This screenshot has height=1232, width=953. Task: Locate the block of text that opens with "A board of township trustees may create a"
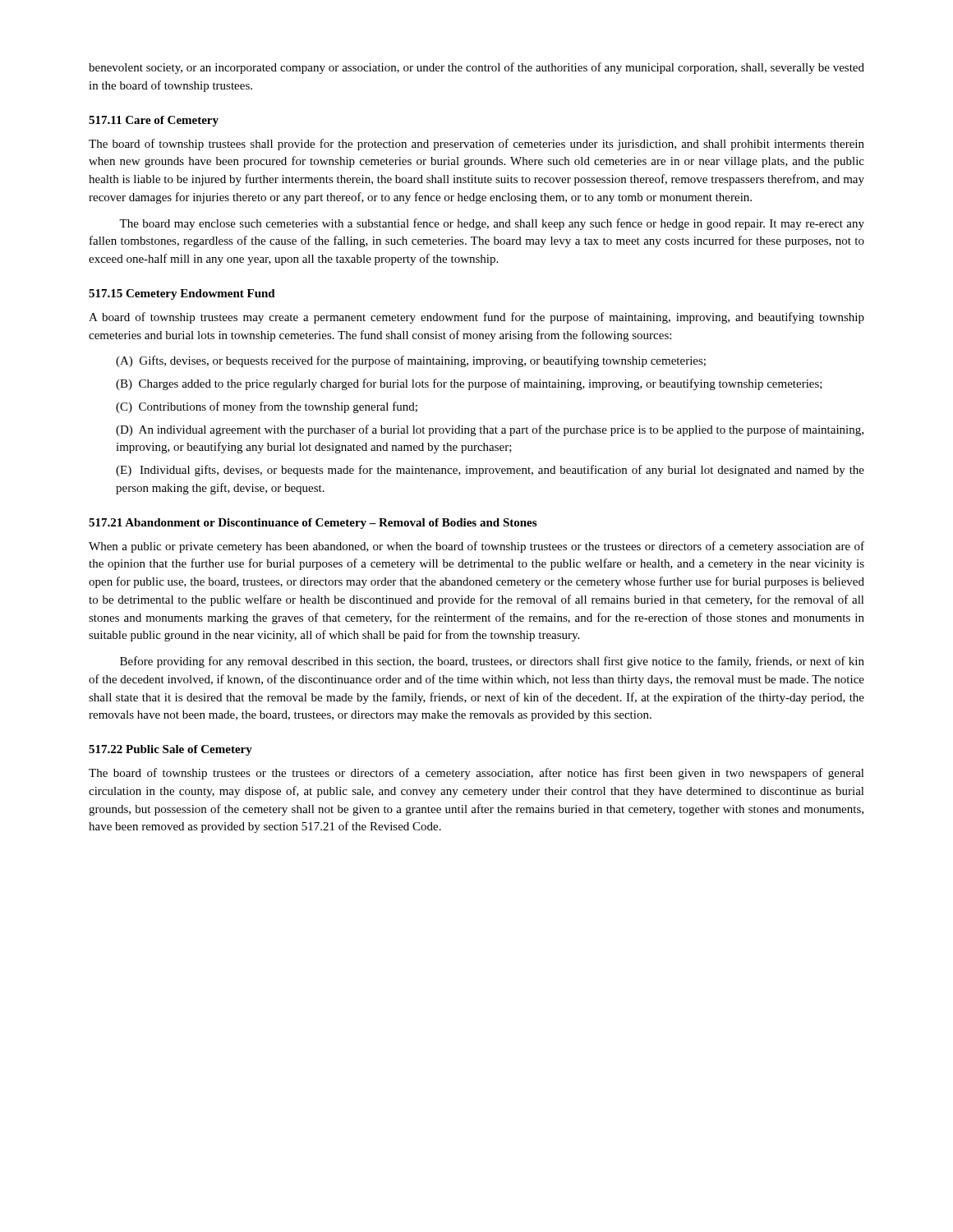(476, 326)
